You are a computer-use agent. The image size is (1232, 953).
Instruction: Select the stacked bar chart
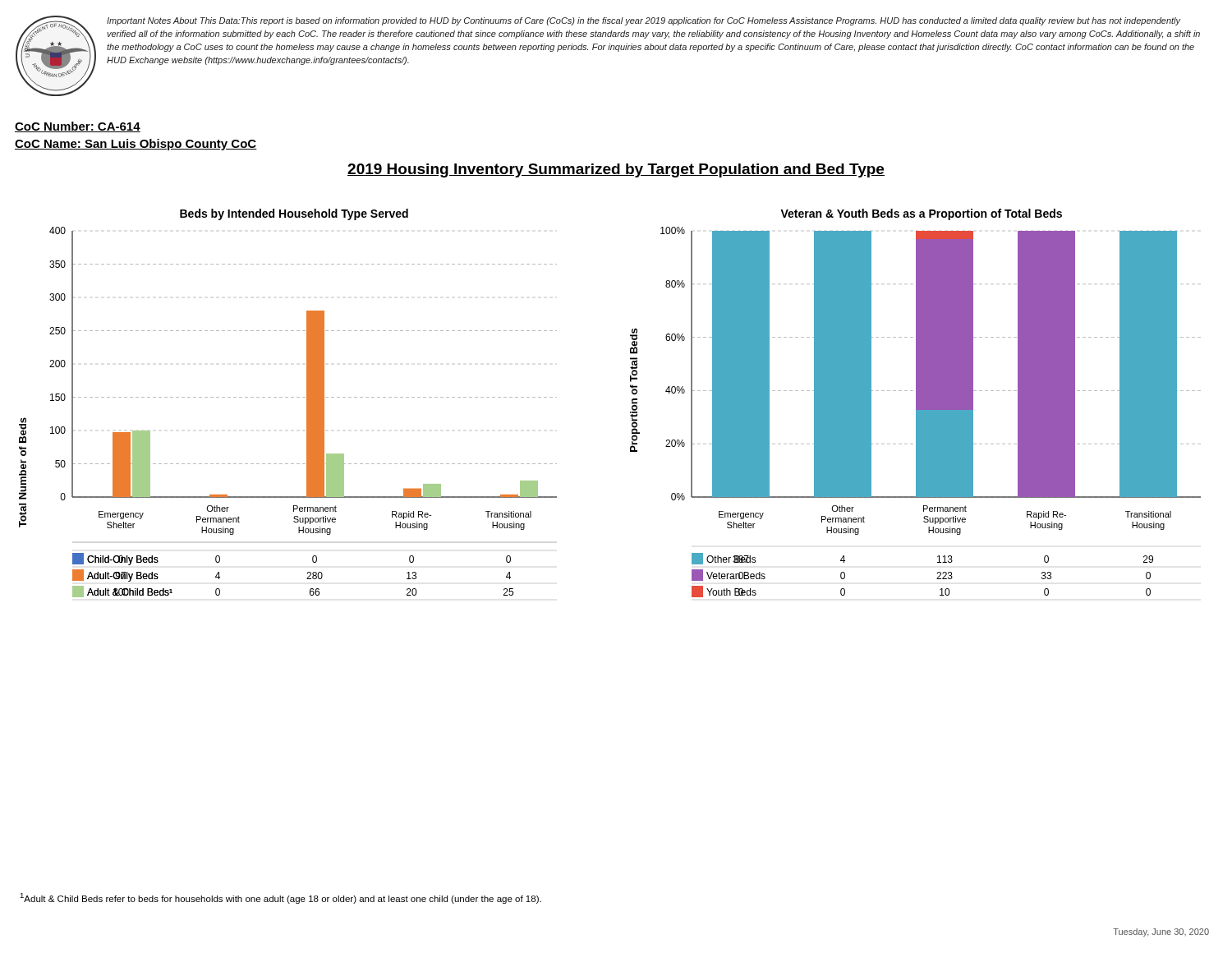[922, 524]
